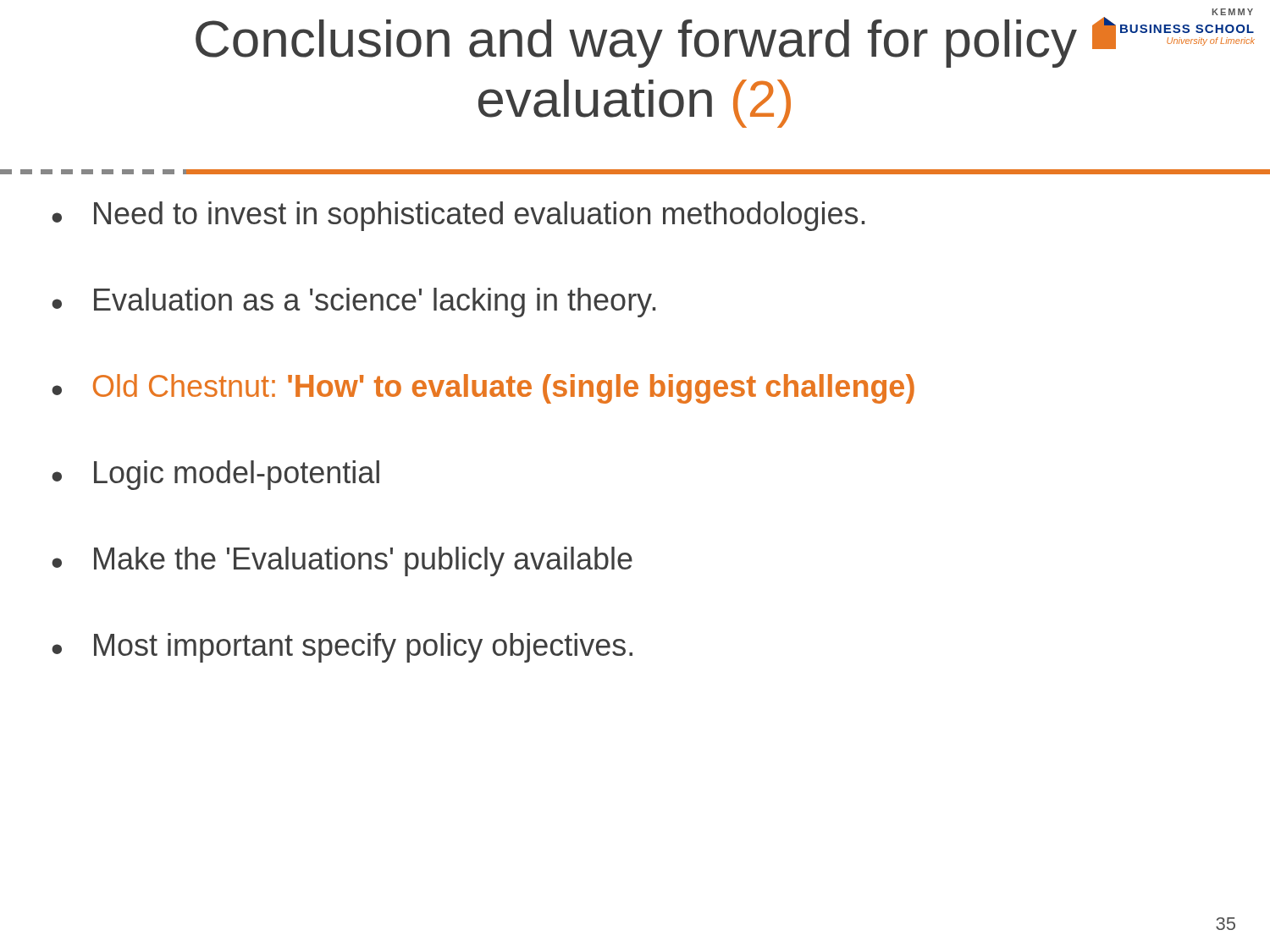Locate the block of text that opens with "• Make the"
The image size is (1270, 952).
[635, 560]
